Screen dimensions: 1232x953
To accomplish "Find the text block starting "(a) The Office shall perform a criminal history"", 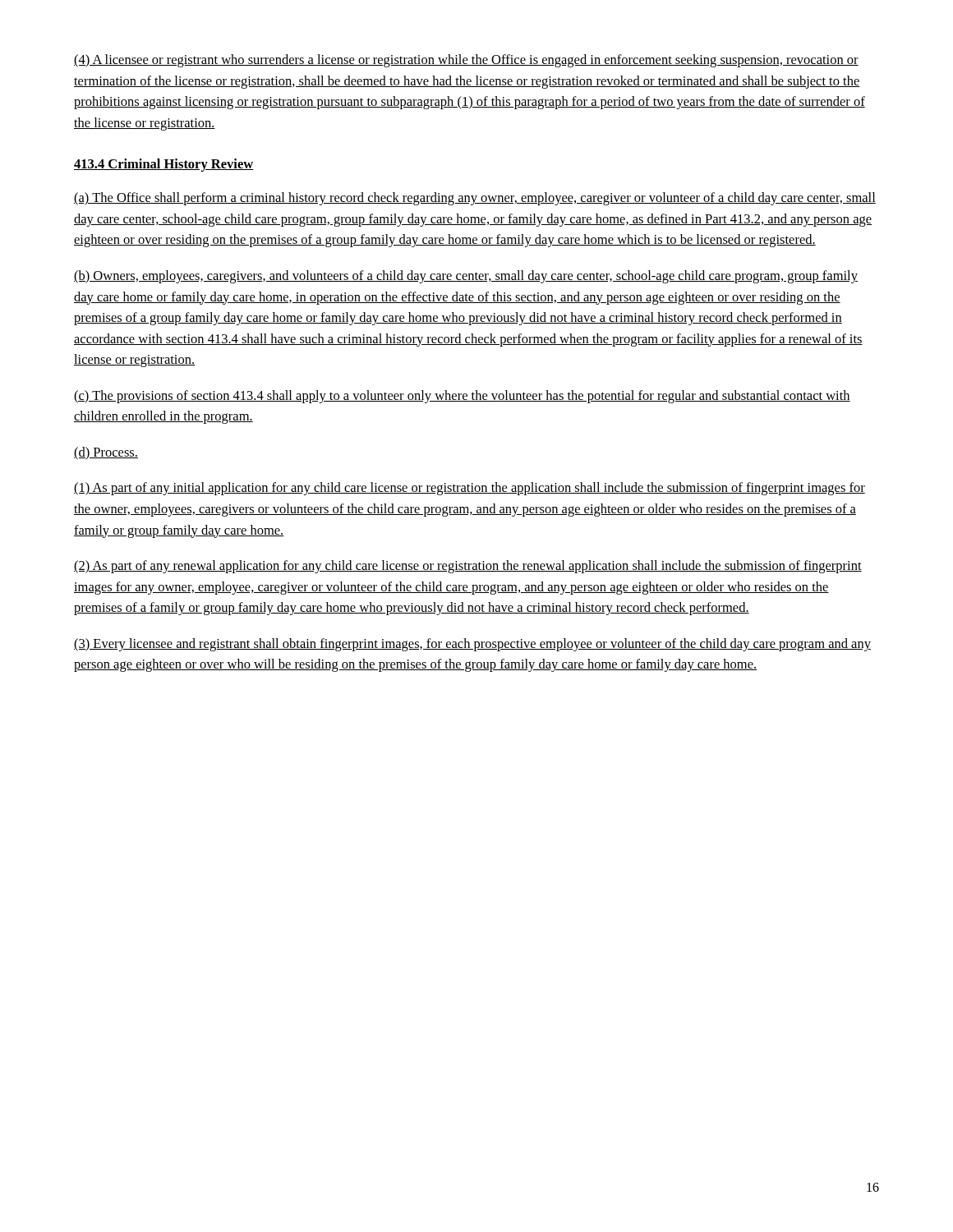I will pyautogui.click(x=475, y=219).
